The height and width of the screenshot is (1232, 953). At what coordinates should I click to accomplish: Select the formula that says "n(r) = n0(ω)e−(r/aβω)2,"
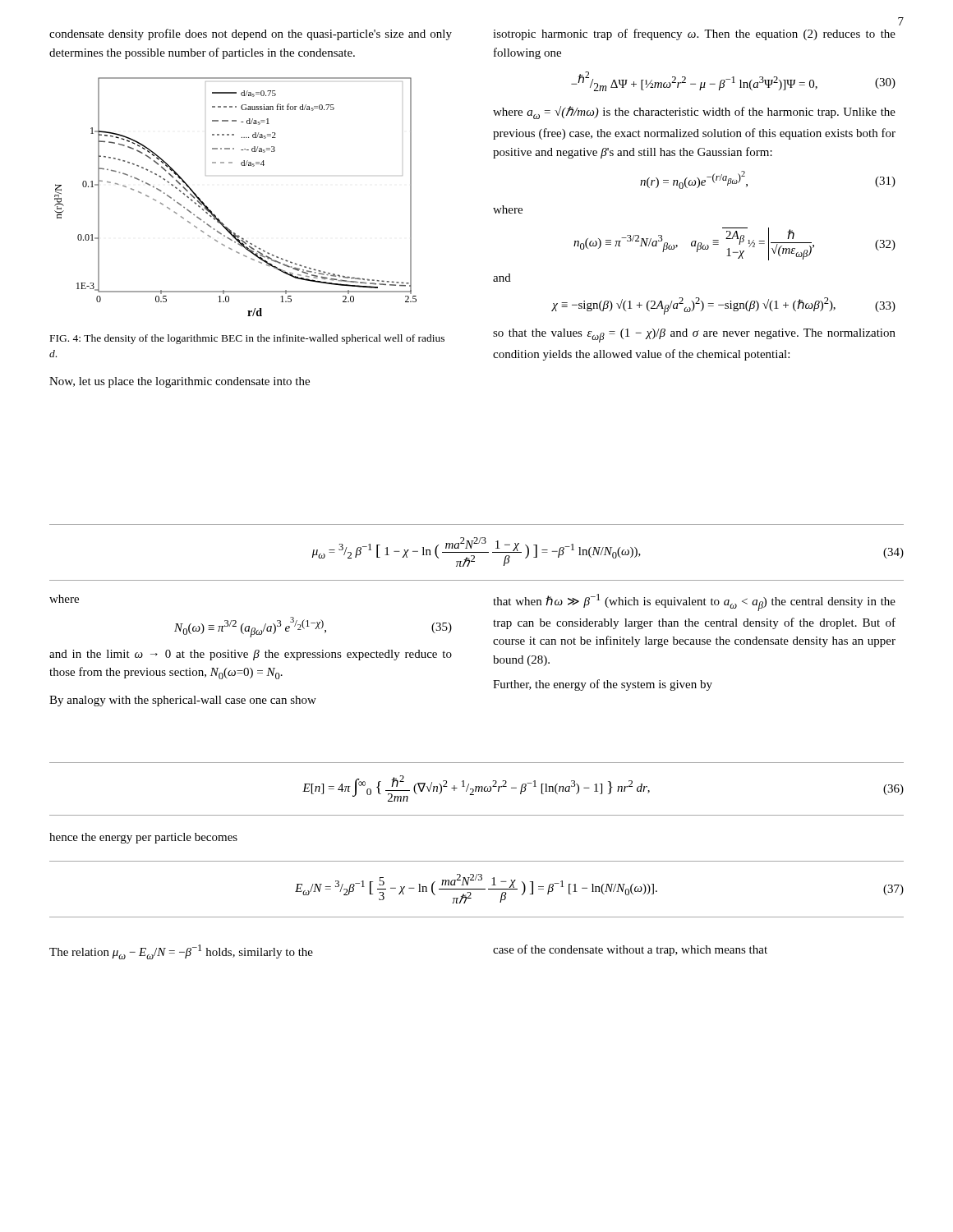coord(690,180)
